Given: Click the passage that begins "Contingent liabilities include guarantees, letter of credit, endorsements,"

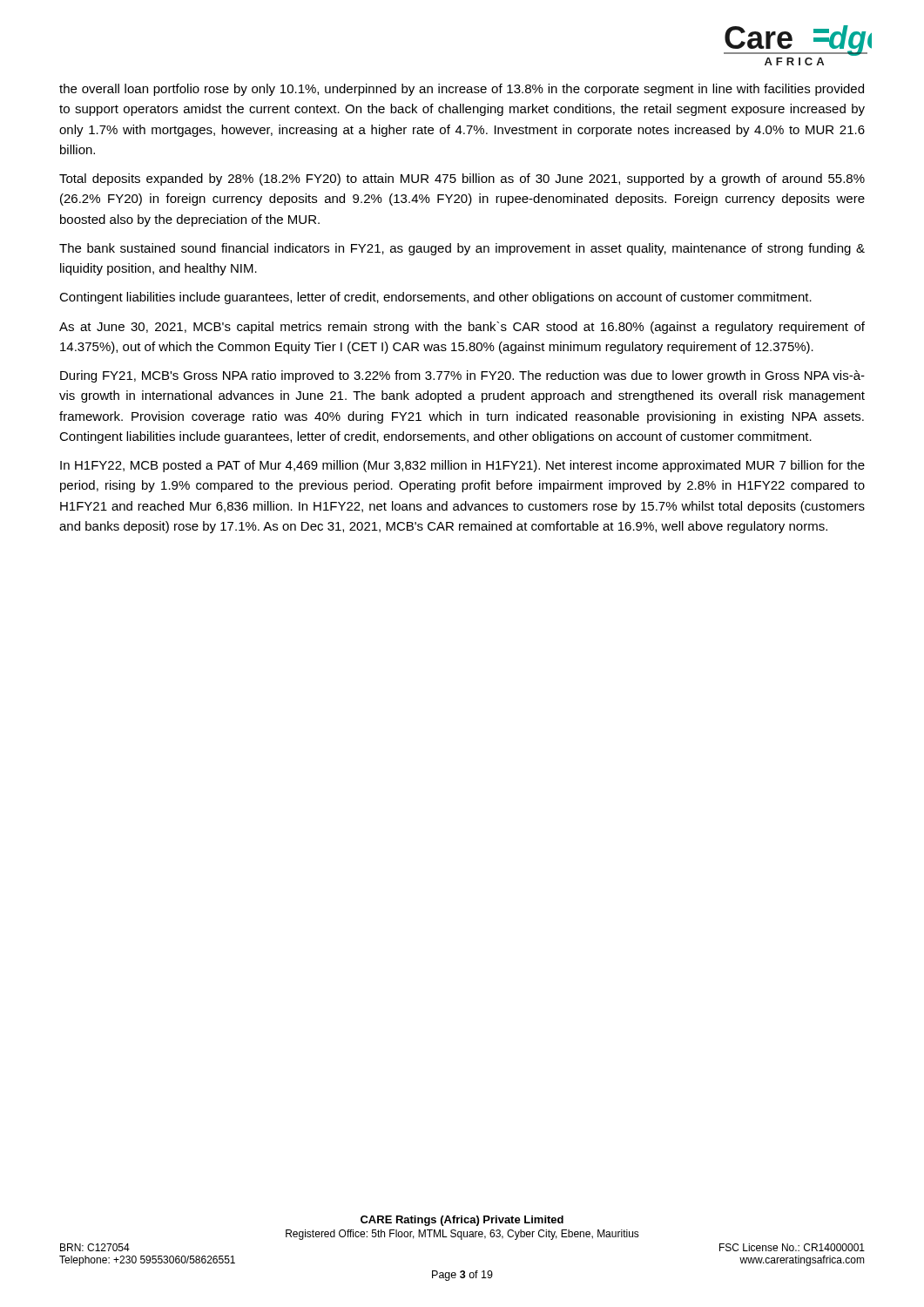Looking at the screenshot, I should click(462, 297).
